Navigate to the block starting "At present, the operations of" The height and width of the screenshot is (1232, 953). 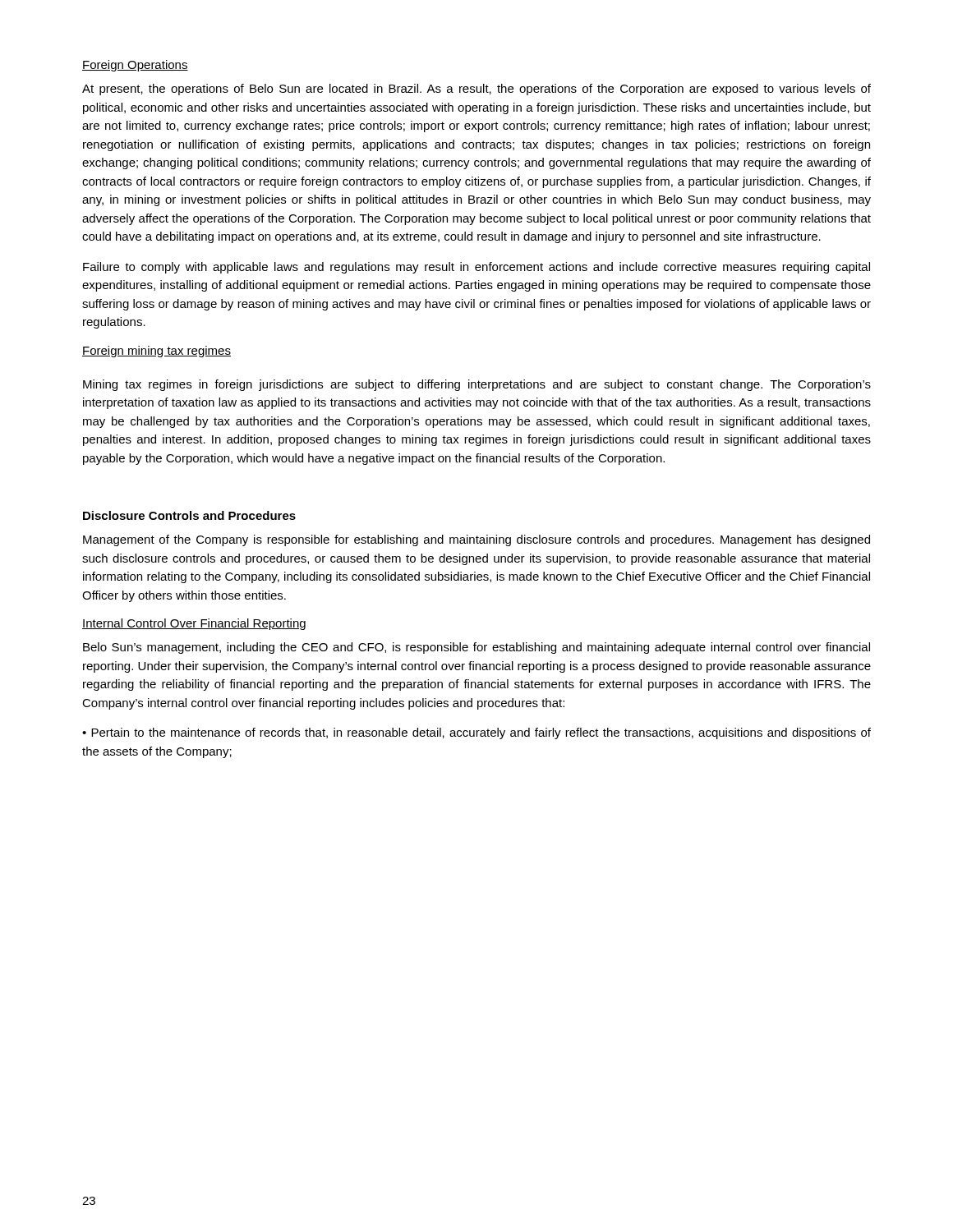[476, 163]
